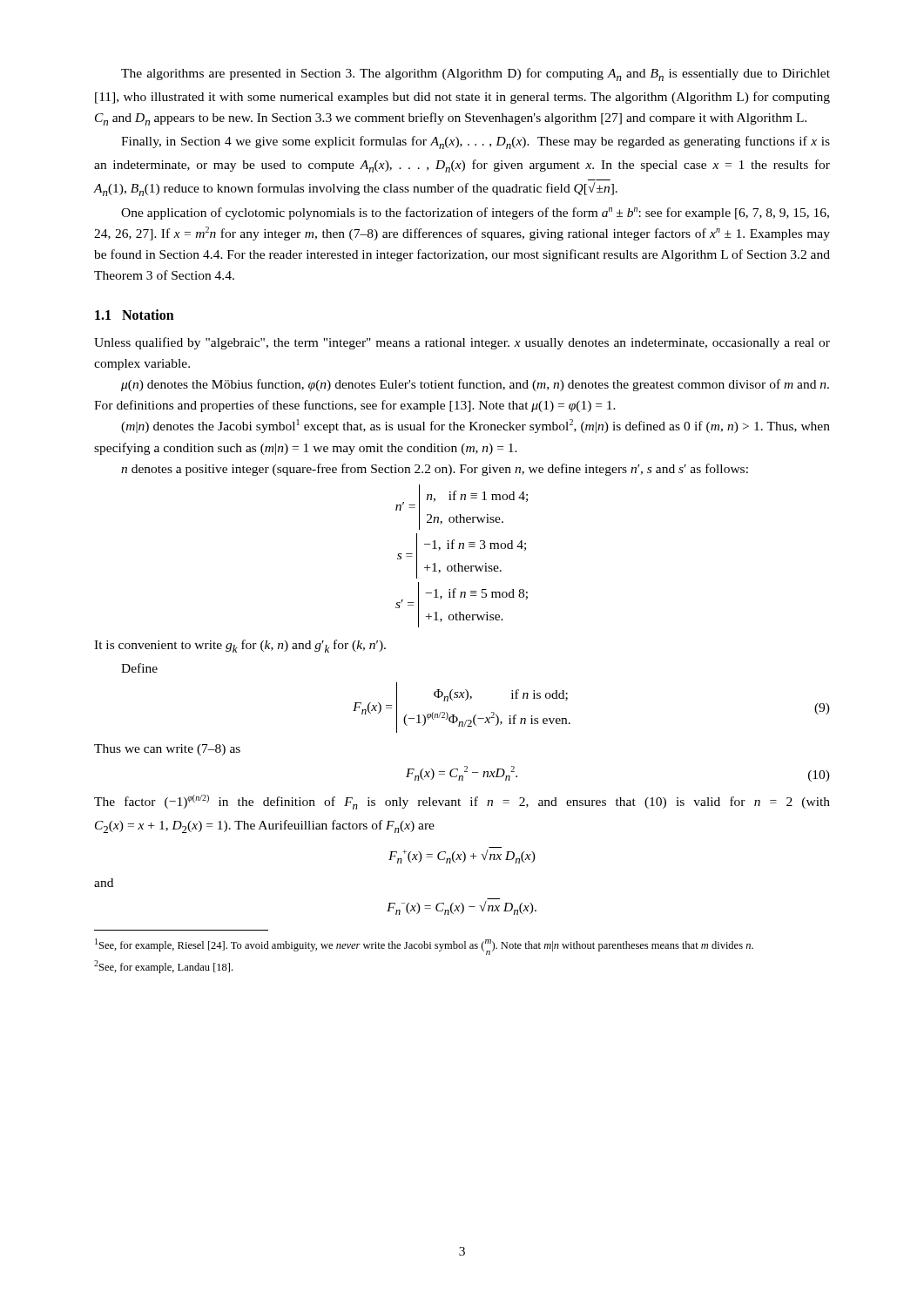Click the formula that begins "s′ = −1,if"

[462, 604]
